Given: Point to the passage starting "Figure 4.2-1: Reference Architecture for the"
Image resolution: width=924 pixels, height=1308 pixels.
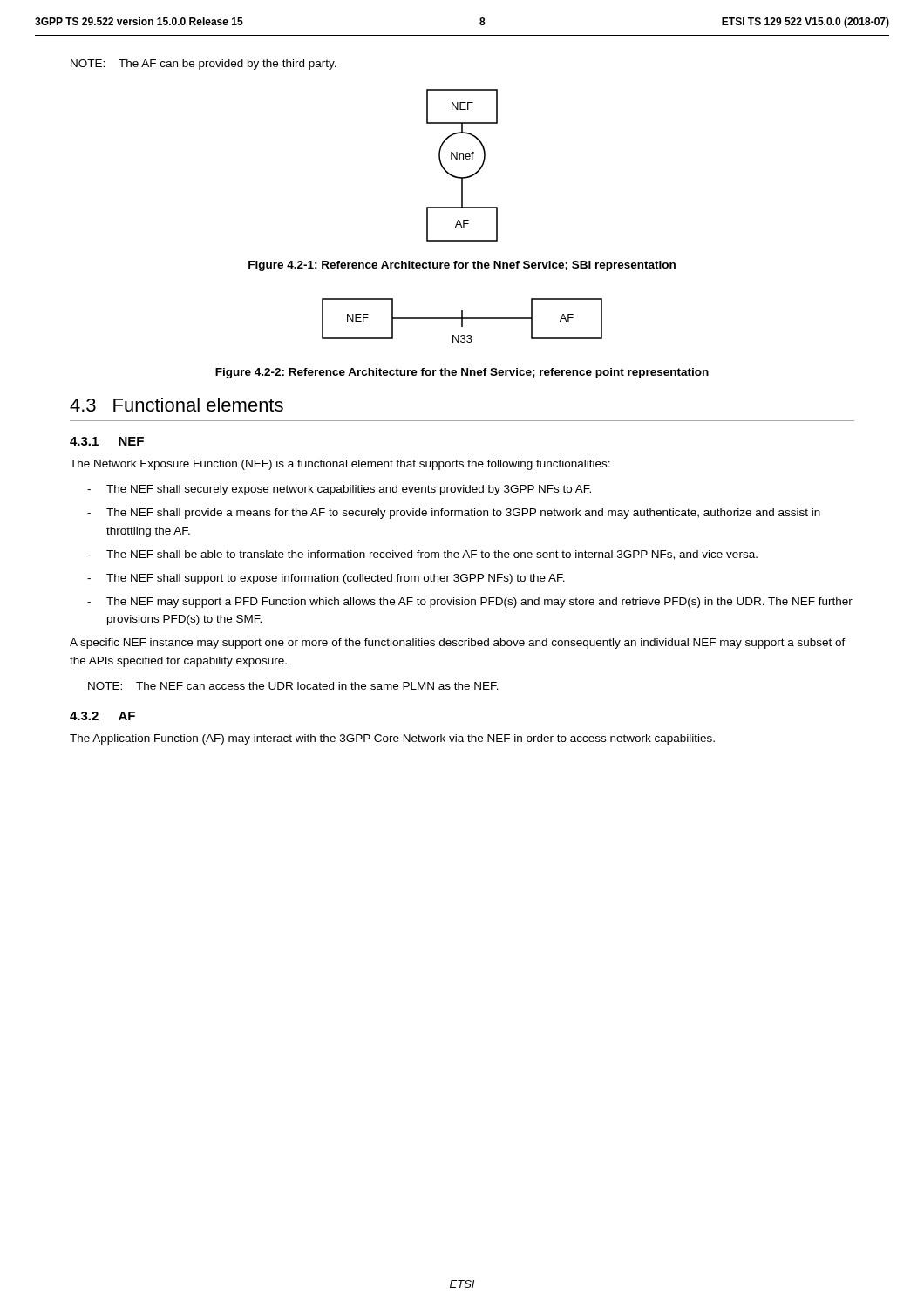Looking at the screenshot, I should tap(462, 265).
